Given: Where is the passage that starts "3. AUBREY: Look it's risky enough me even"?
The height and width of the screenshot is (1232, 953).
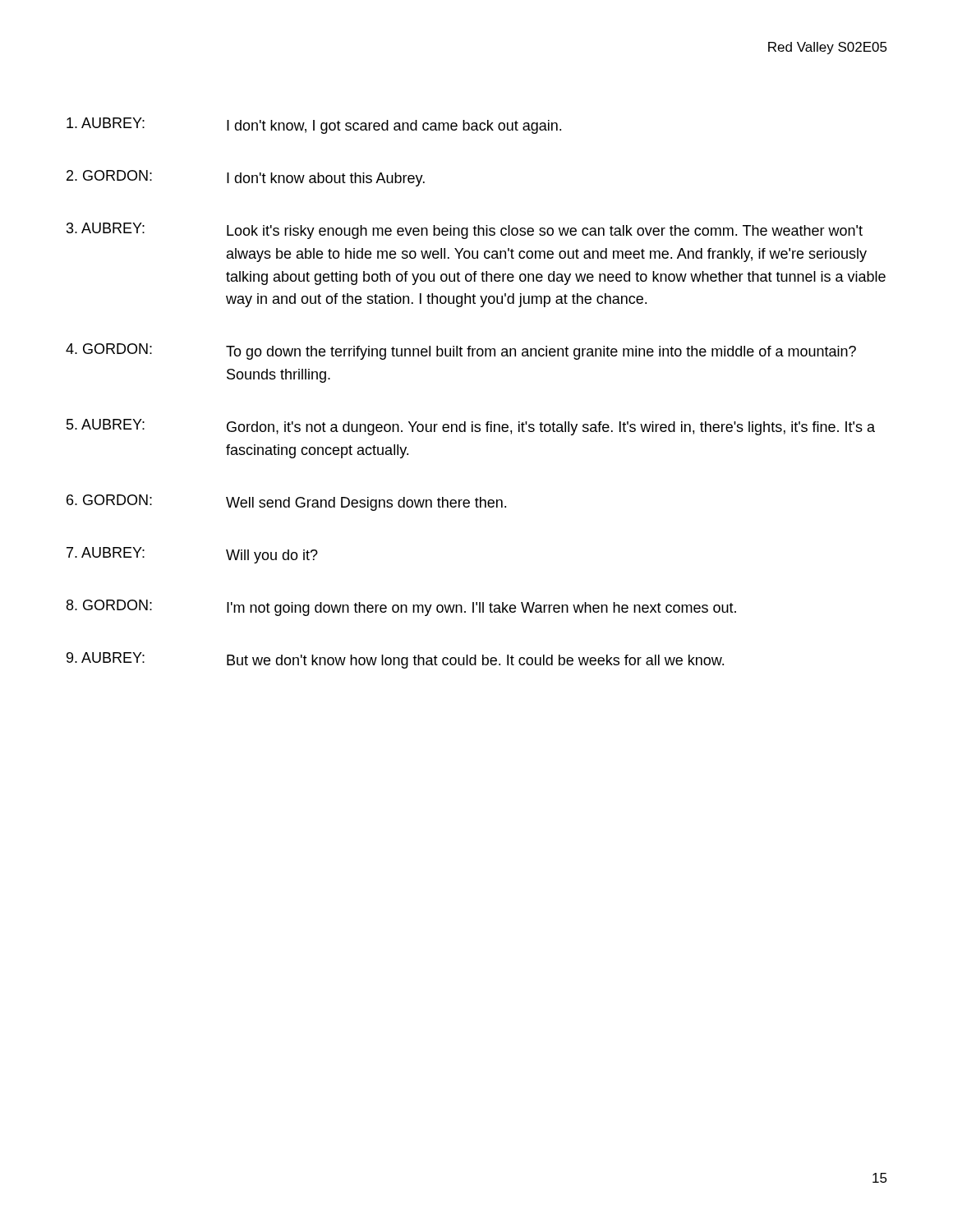Looking at the screenshot, I should coord(476,266).
